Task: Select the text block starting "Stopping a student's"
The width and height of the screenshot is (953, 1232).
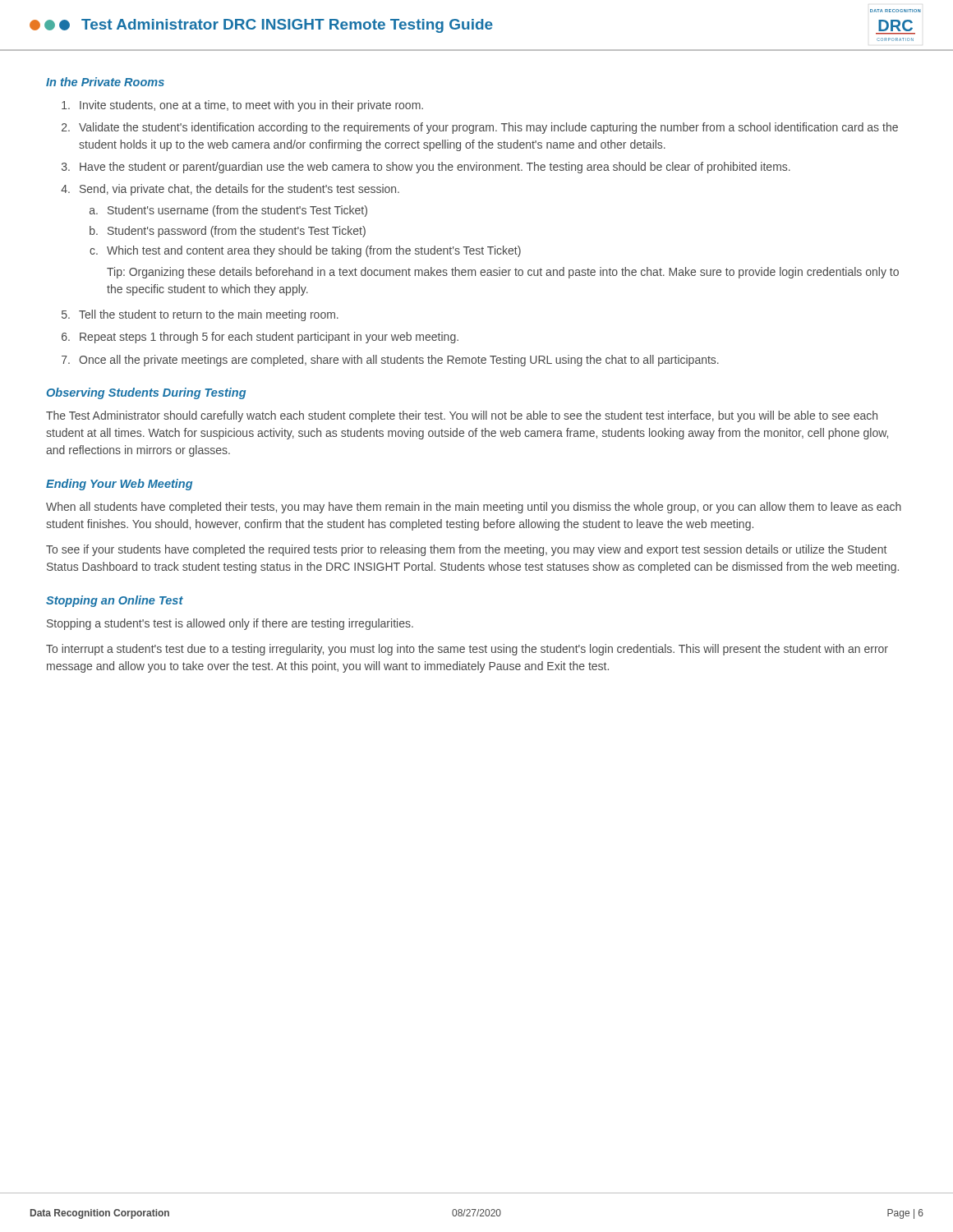Action: pos(230,623)
